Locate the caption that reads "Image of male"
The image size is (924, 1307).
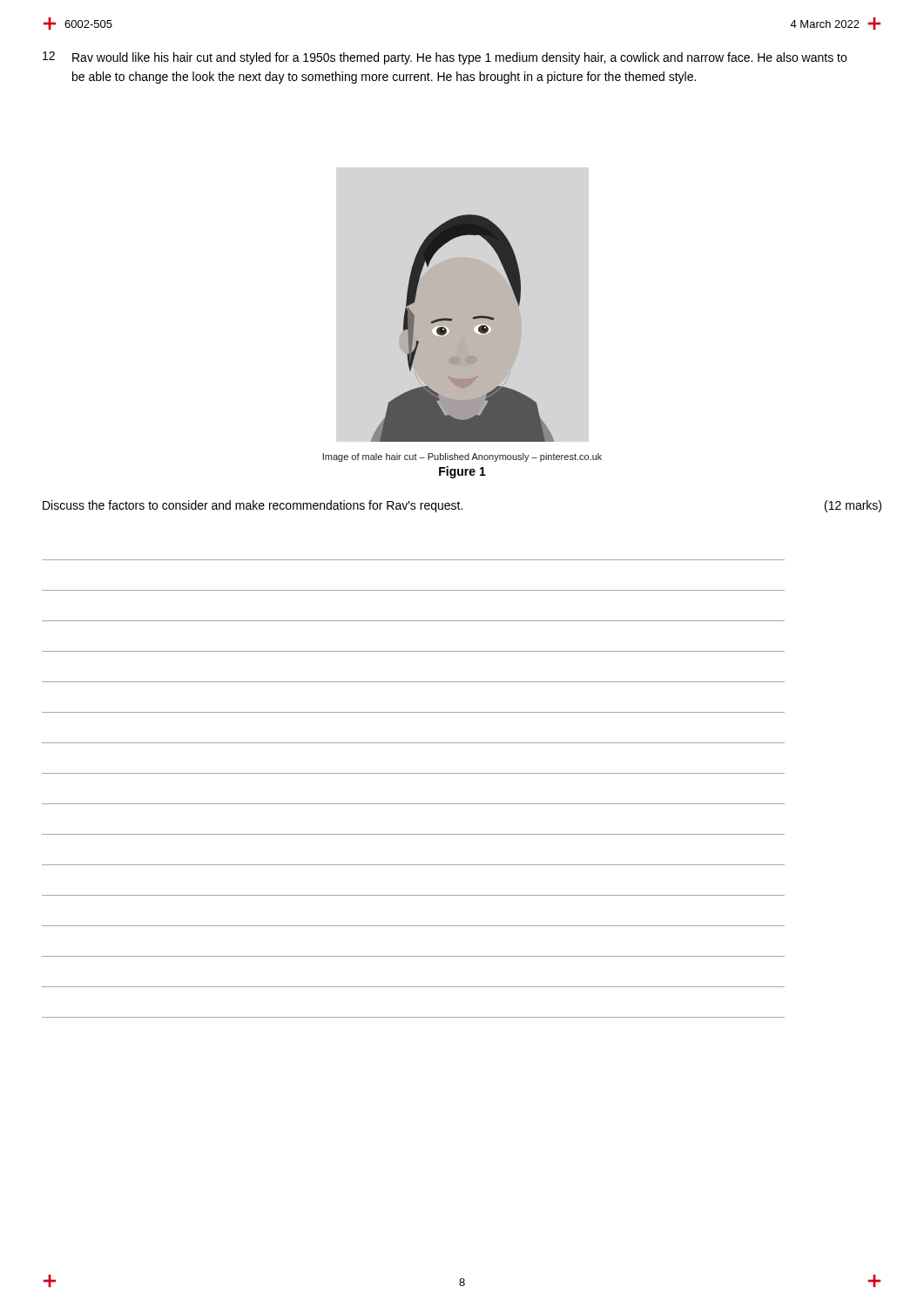click(x=462, y=465)
